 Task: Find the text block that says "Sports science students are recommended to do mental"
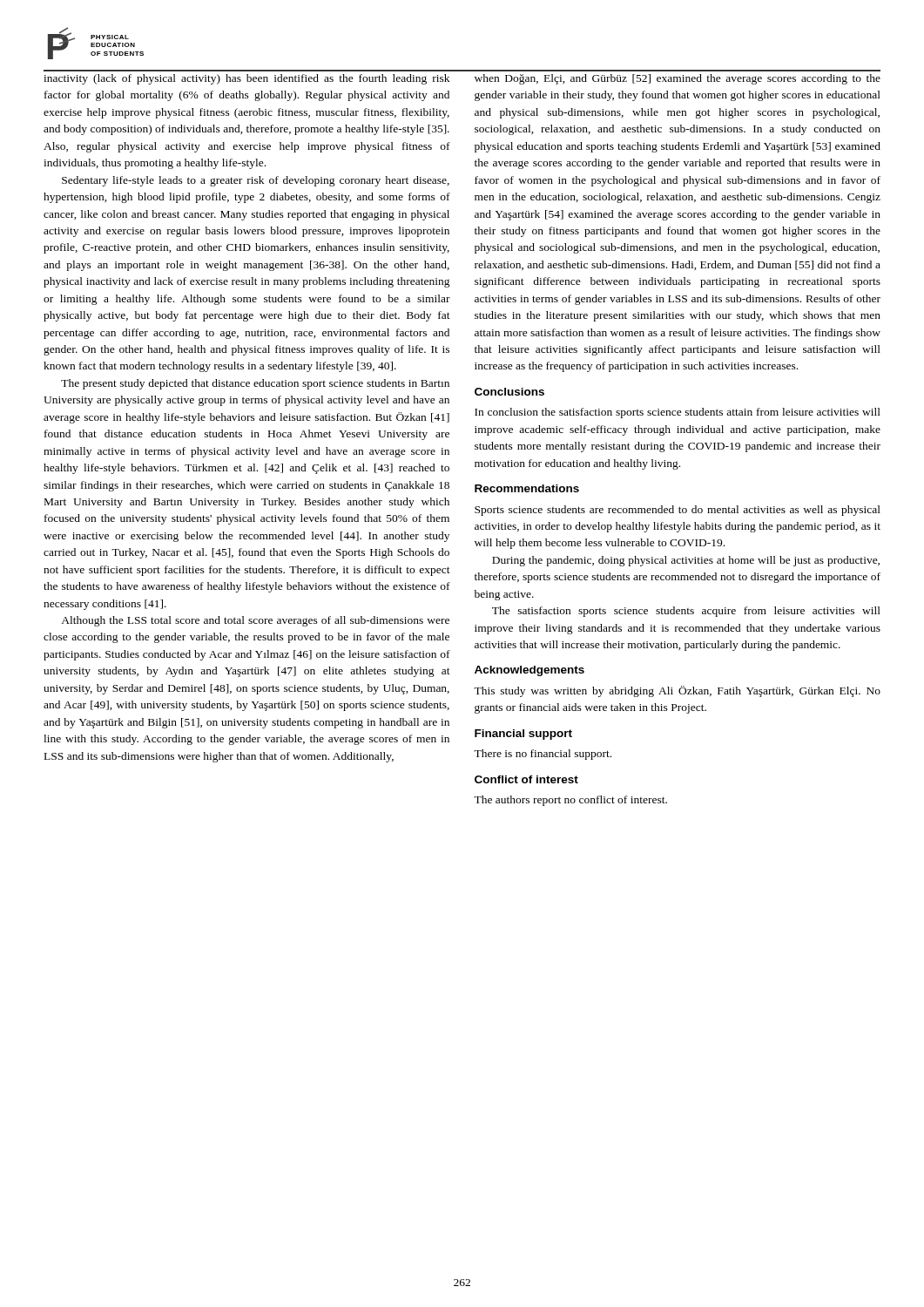coord(677,526)
